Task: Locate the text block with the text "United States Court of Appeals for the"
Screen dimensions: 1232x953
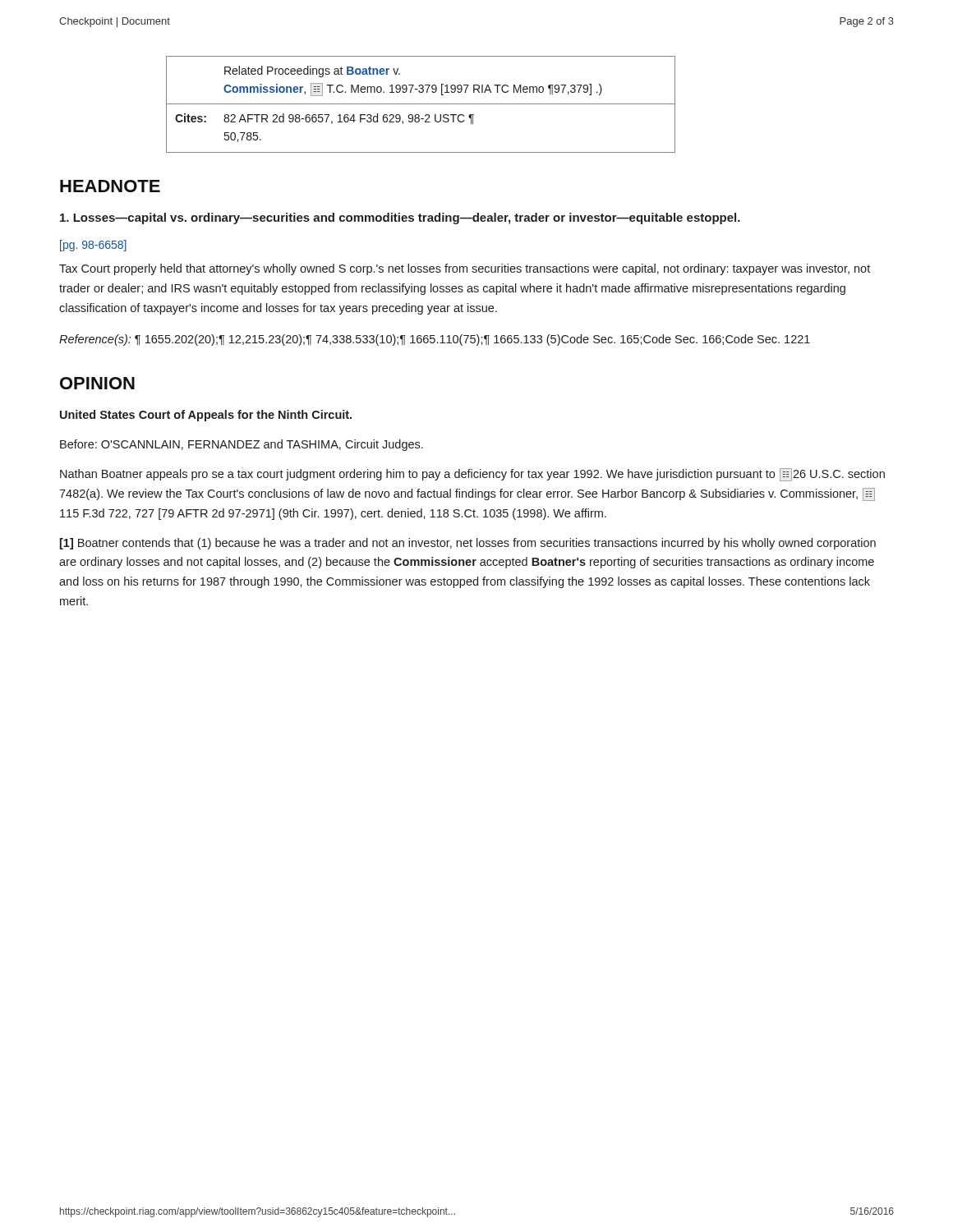Action: pos(206,415)
